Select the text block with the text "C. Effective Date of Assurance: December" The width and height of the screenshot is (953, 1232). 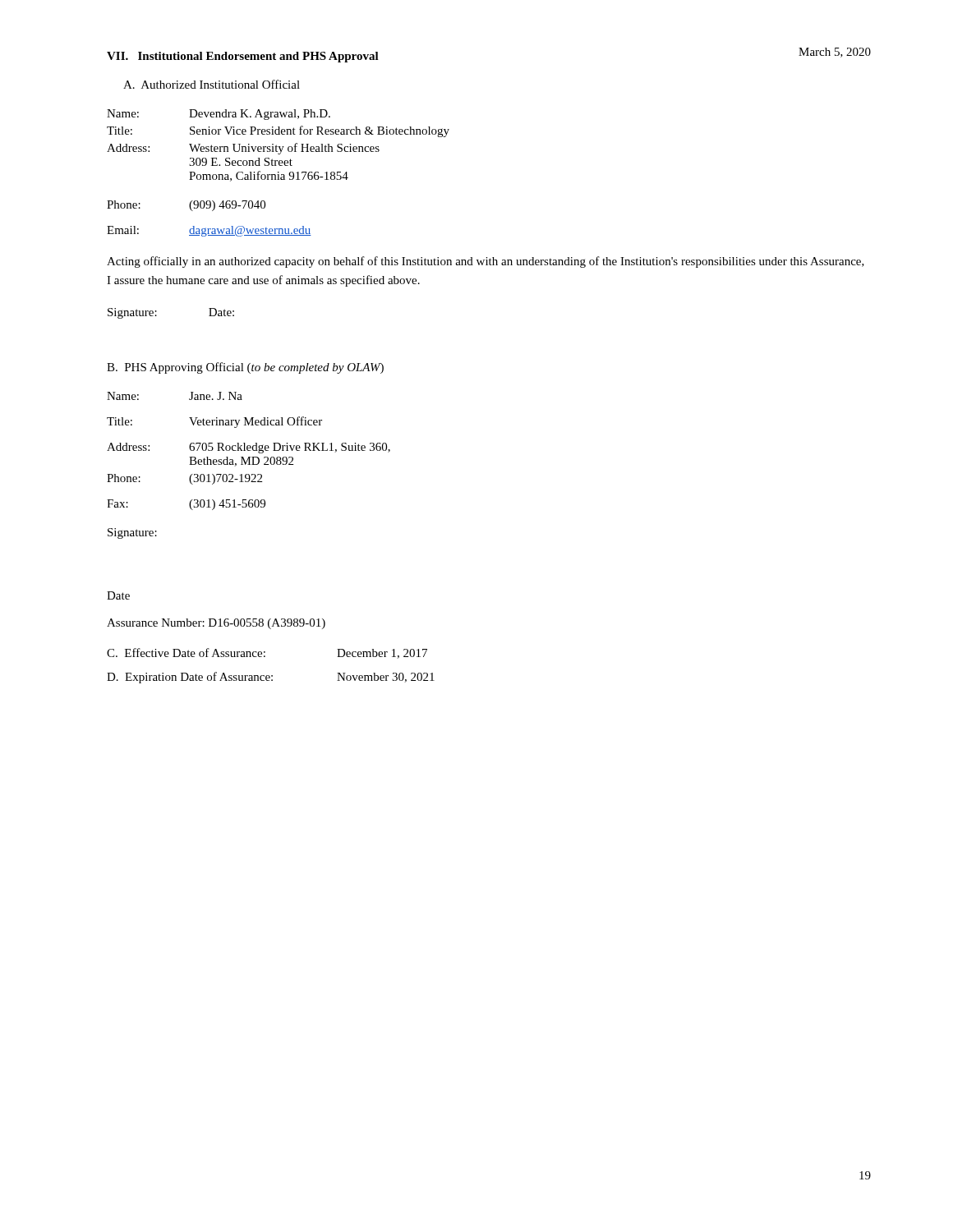(267, 653)
